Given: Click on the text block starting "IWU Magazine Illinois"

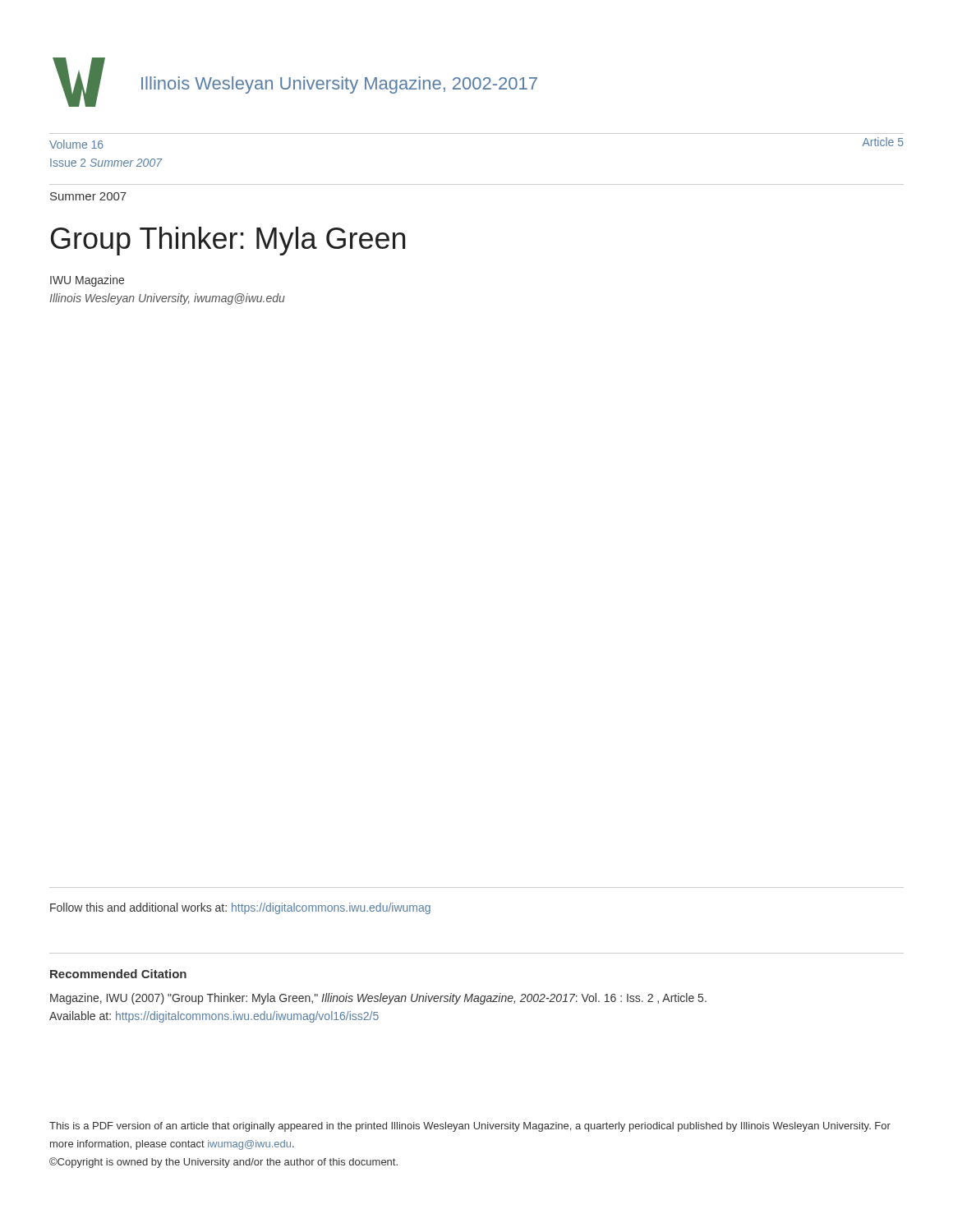Looking at the screenshot, I should pyautogui.click(x=167, y=289).
